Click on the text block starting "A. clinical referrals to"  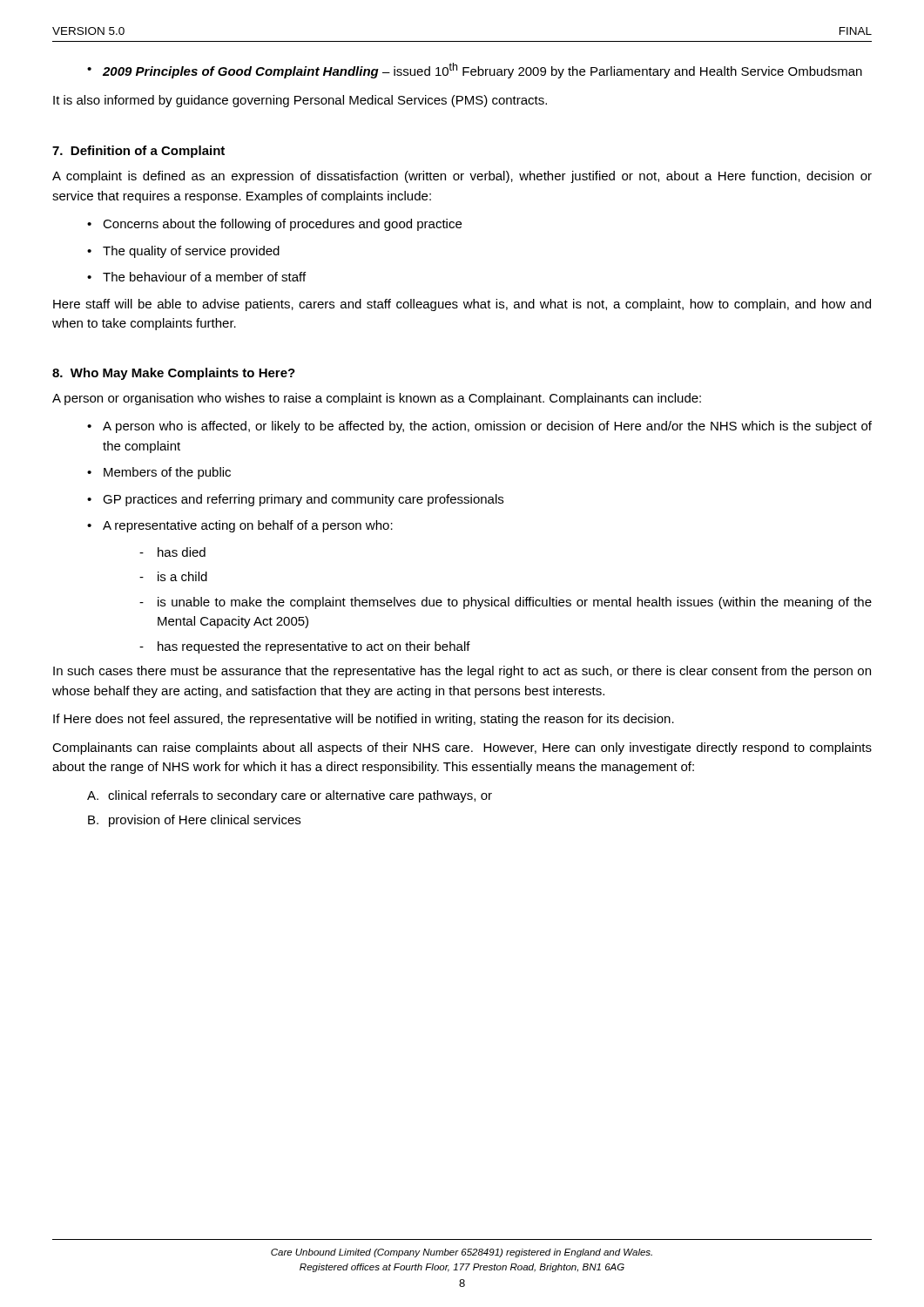290,795
